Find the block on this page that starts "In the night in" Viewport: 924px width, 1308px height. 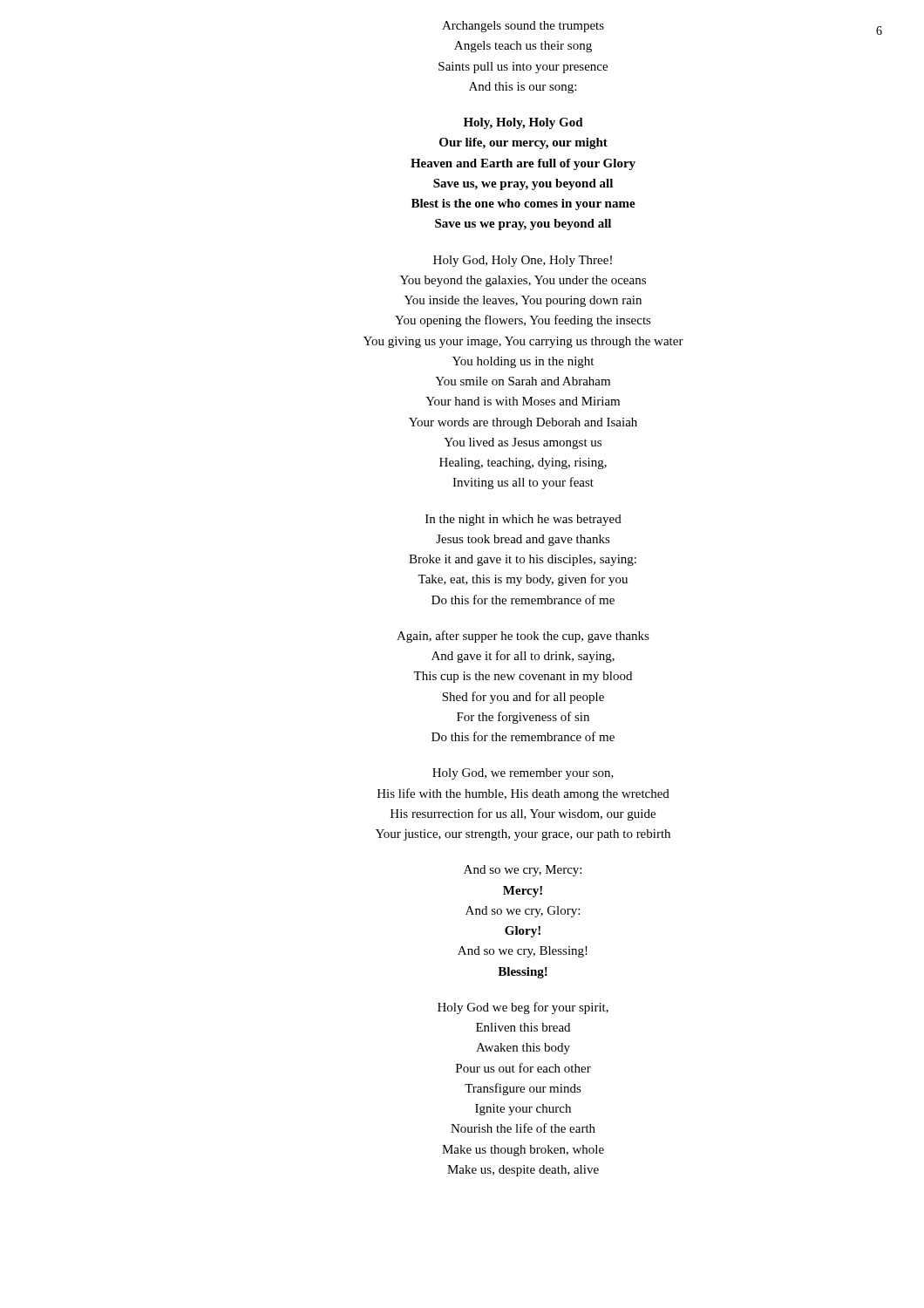pos(523,559)
